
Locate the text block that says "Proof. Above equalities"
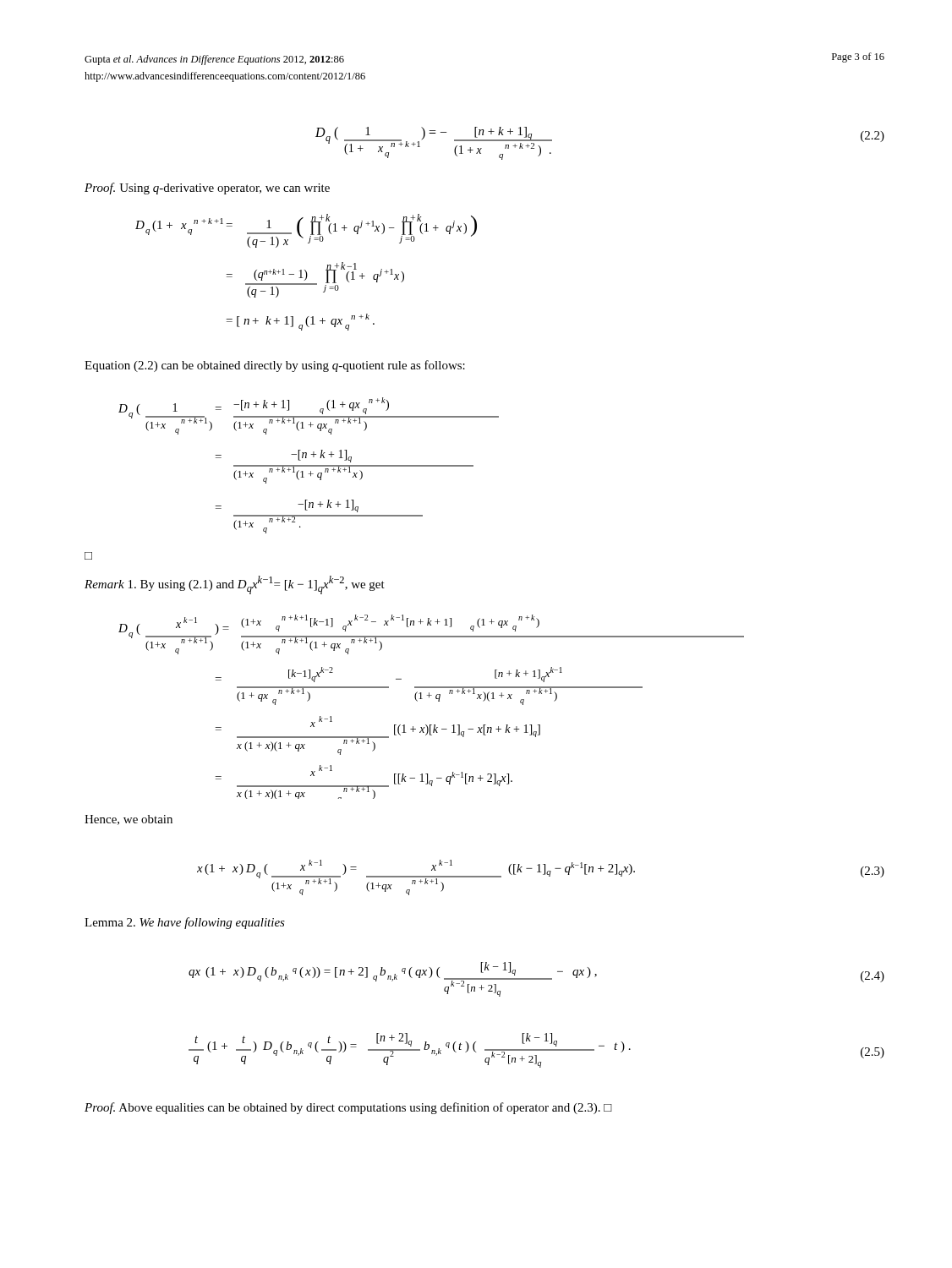(x=348, y=1108)
